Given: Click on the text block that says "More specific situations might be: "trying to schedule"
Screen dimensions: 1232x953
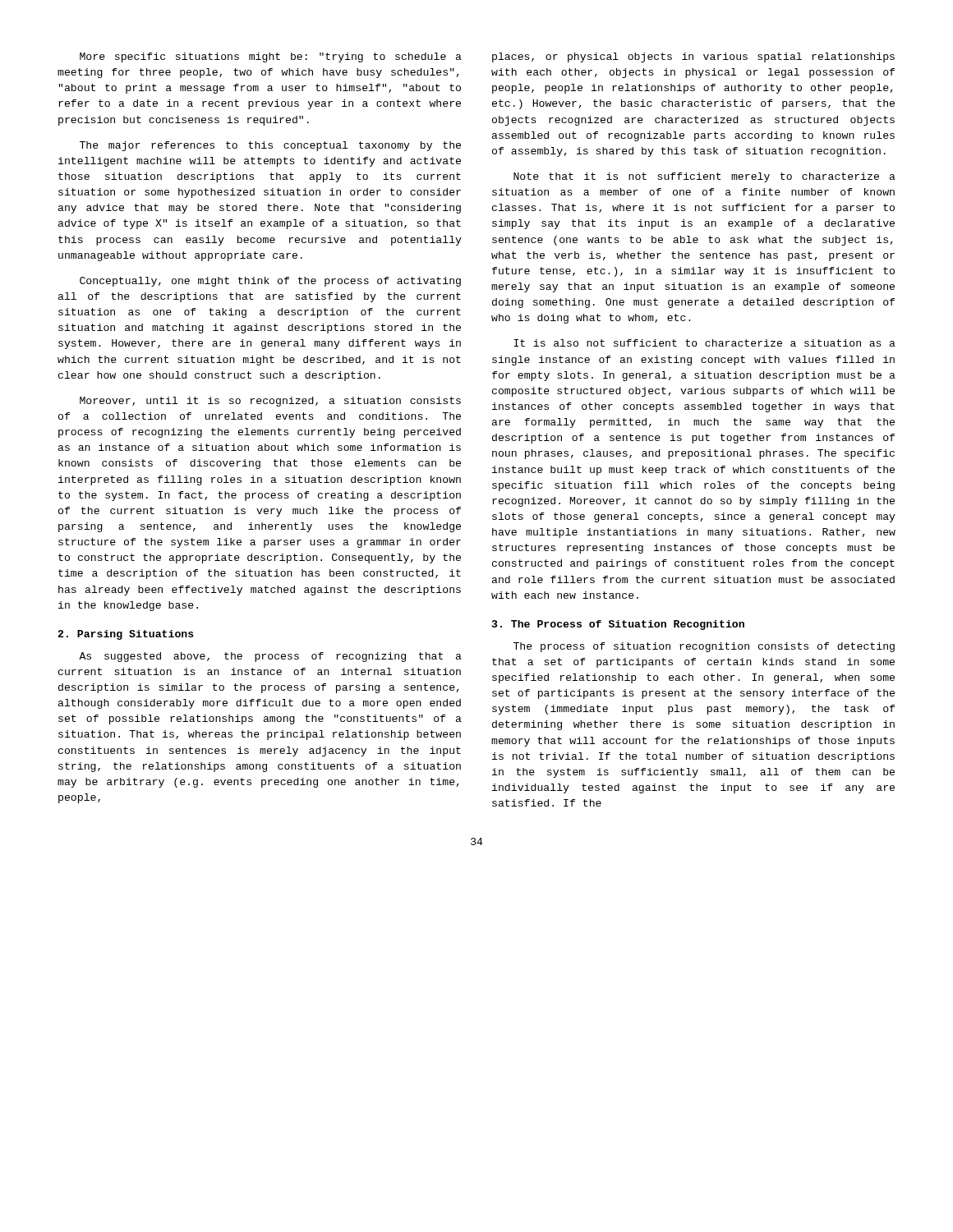Looking at the screenshot, I should pyautogui.click(x=260, y=89).
